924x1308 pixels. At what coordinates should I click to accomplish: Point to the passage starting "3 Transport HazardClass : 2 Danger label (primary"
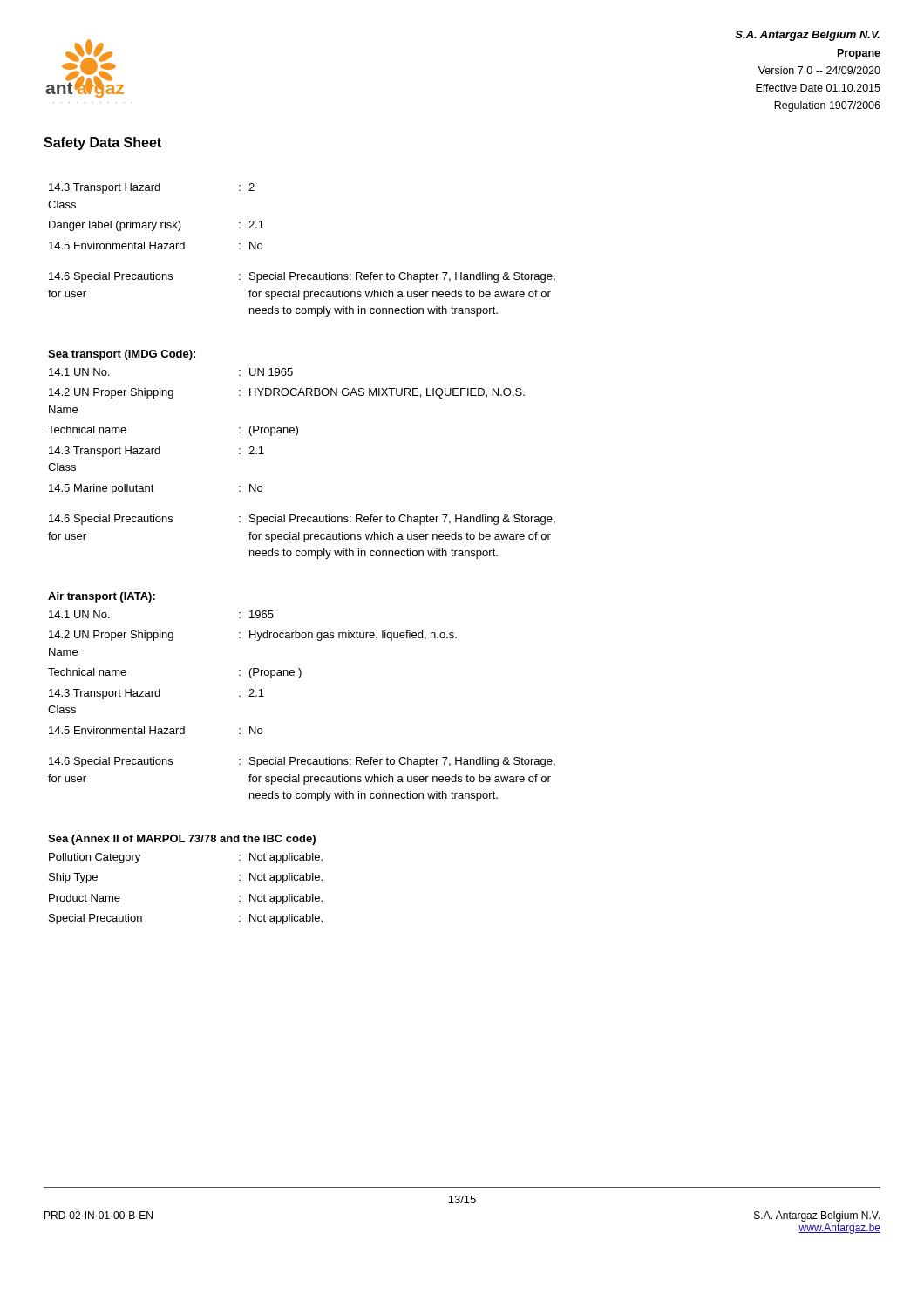152,188
